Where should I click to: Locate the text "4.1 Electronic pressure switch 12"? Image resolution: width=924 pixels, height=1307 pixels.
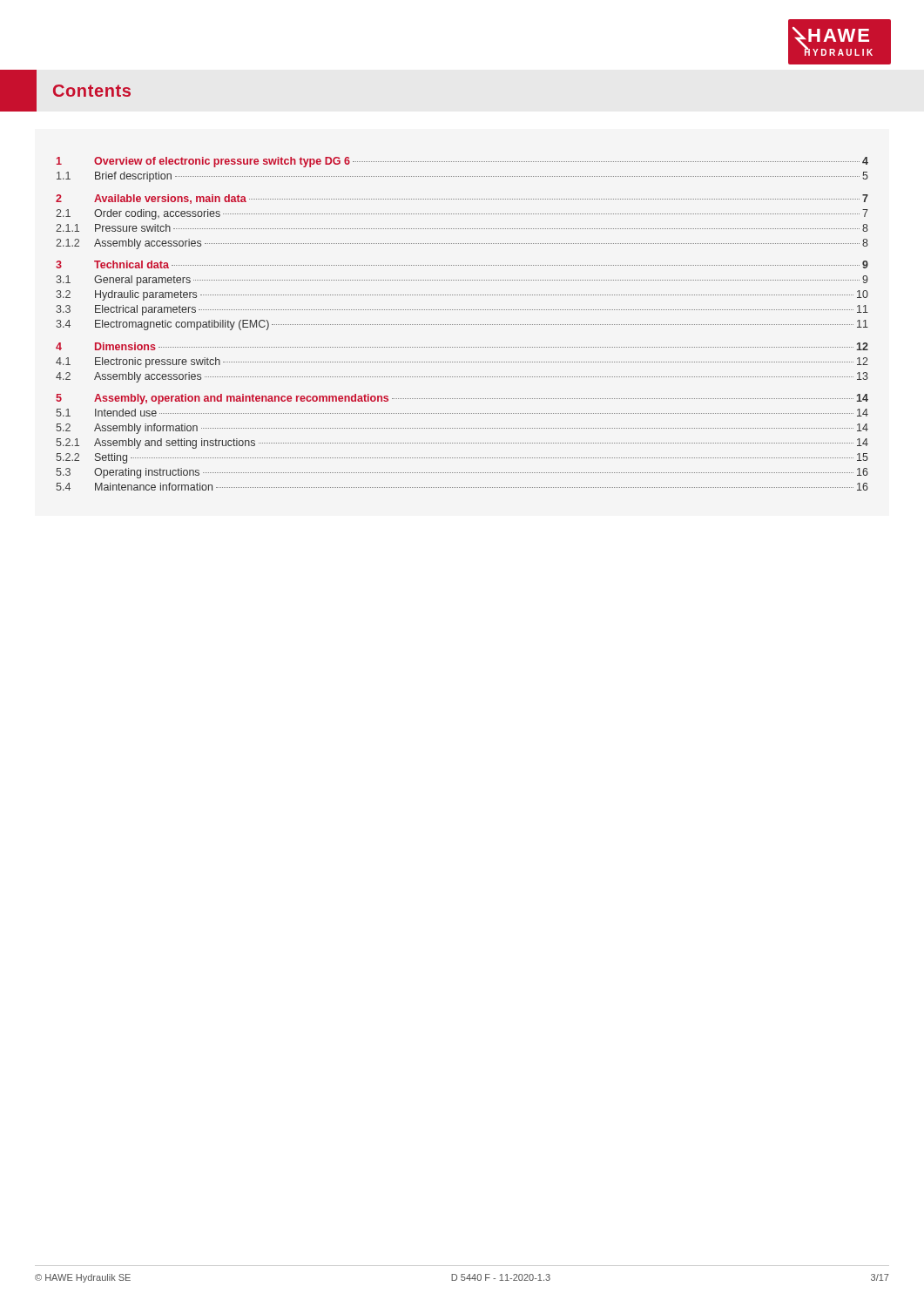(x=462, y=361)
